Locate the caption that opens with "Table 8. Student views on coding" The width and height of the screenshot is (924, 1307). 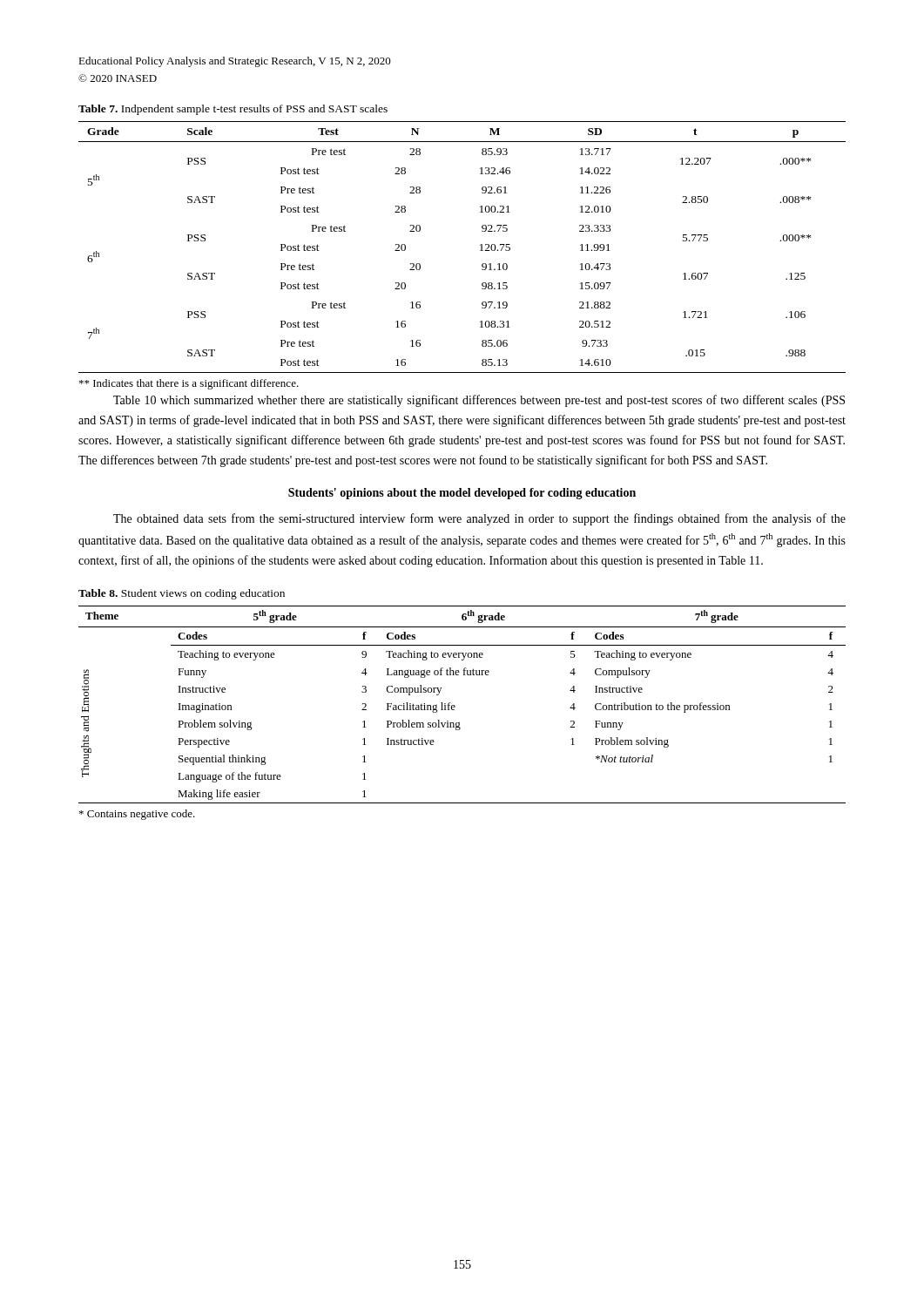(x=182, y=593)
